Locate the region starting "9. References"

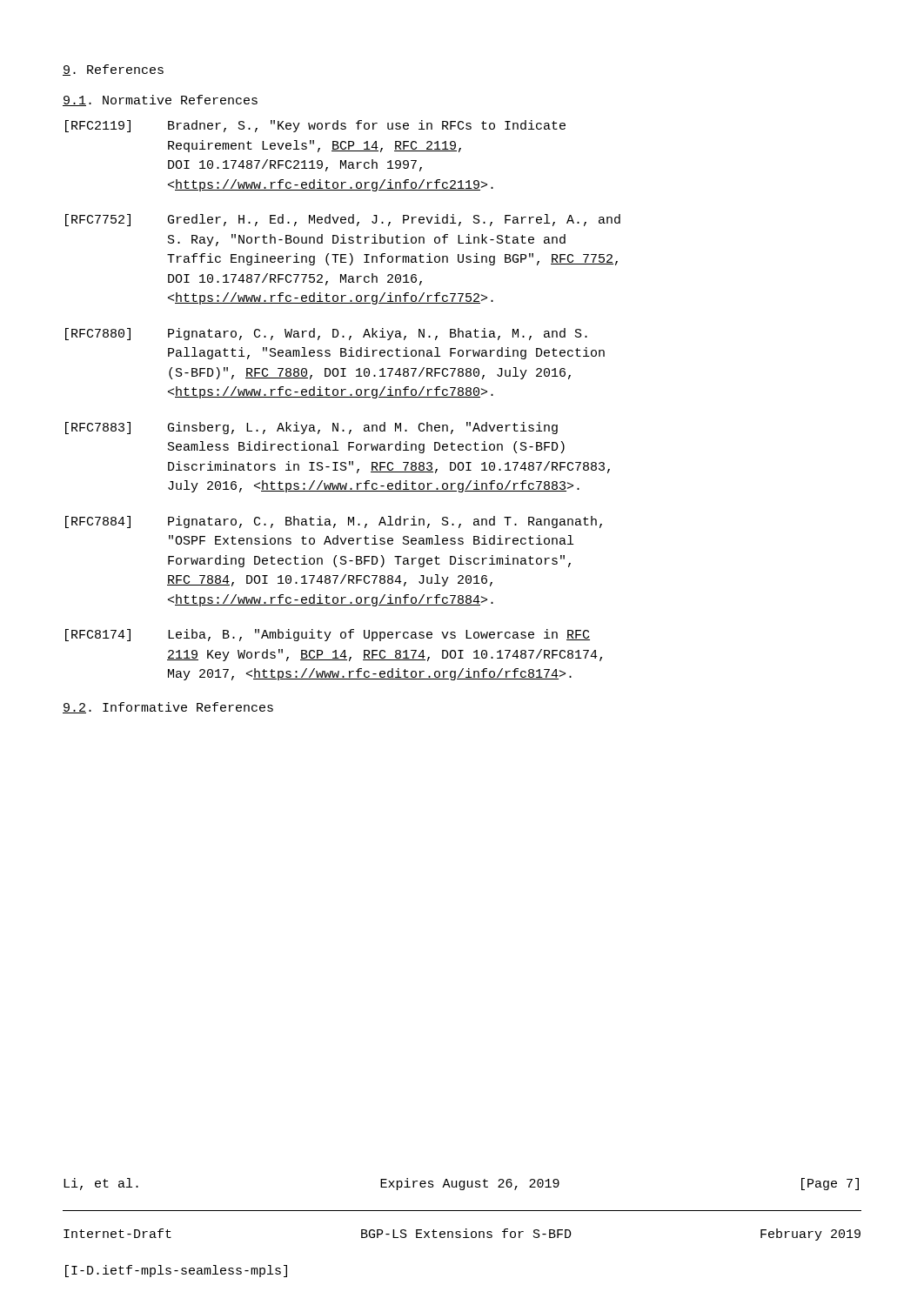(114, 71)
